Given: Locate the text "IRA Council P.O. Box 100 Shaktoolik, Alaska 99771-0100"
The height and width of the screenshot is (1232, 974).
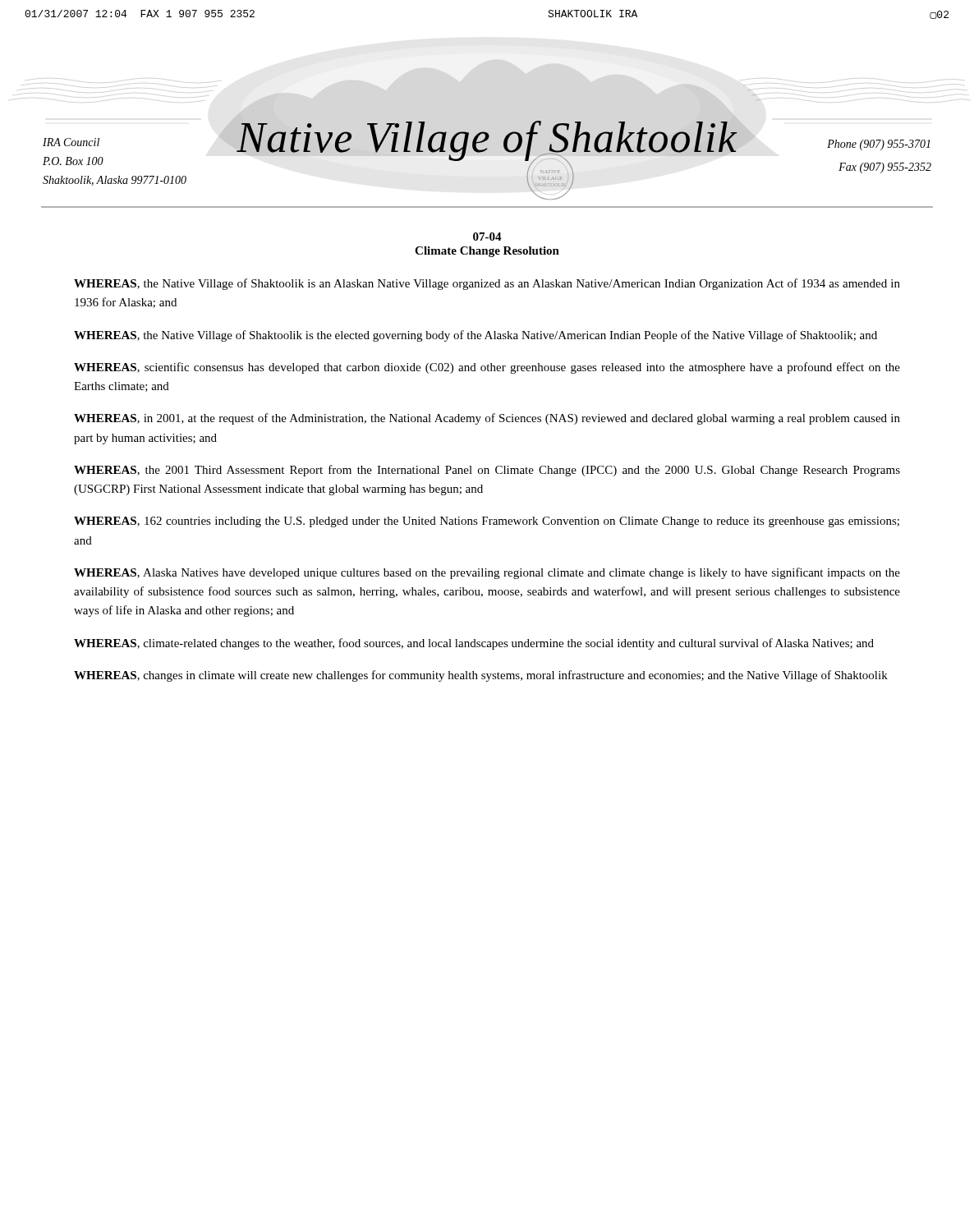Looking at the screenshot, I should pos(71,142).
